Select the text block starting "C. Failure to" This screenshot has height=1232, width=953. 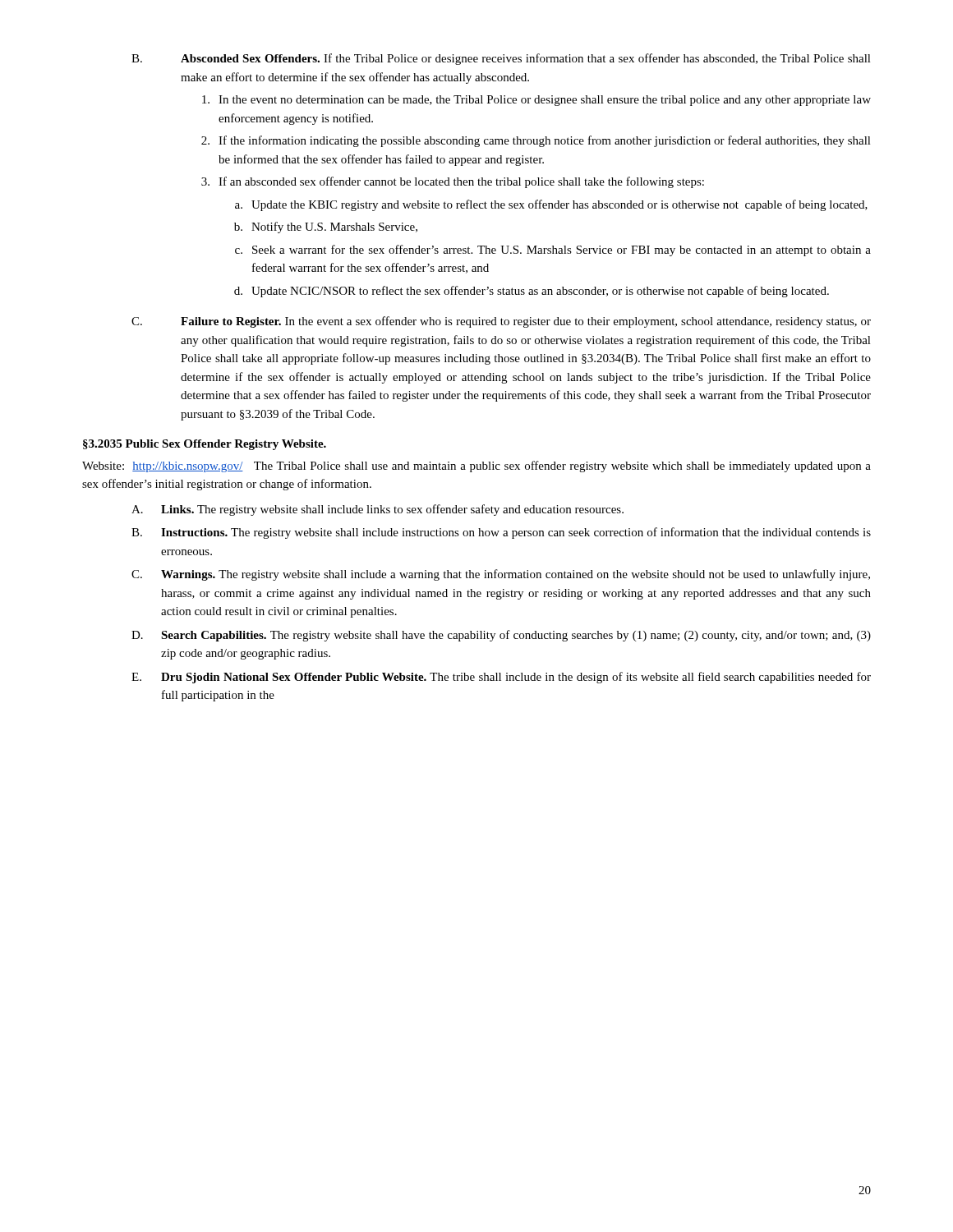[476, 368]
